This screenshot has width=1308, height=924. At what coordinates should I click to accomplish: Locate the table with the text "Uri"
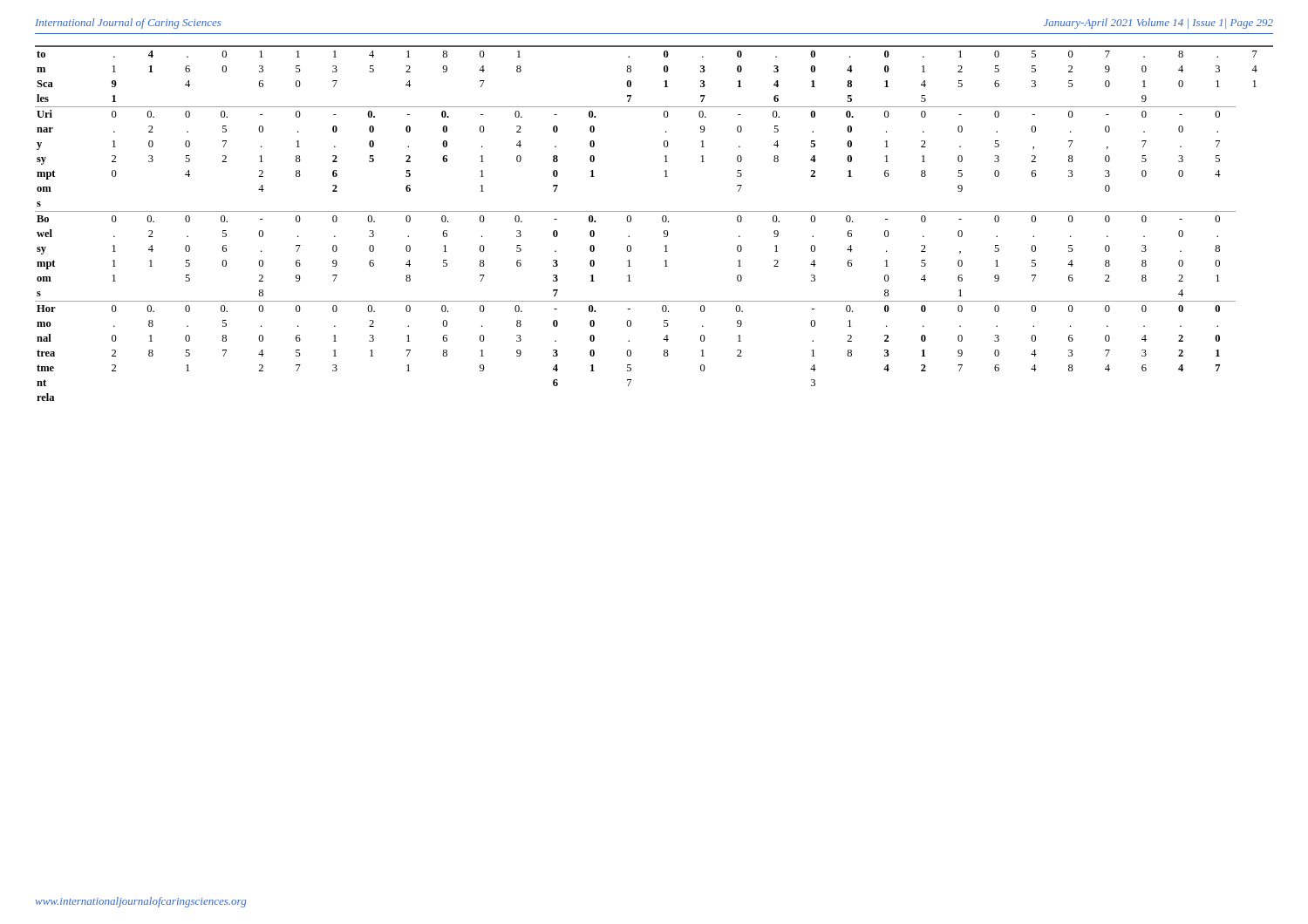coord(654,463)
